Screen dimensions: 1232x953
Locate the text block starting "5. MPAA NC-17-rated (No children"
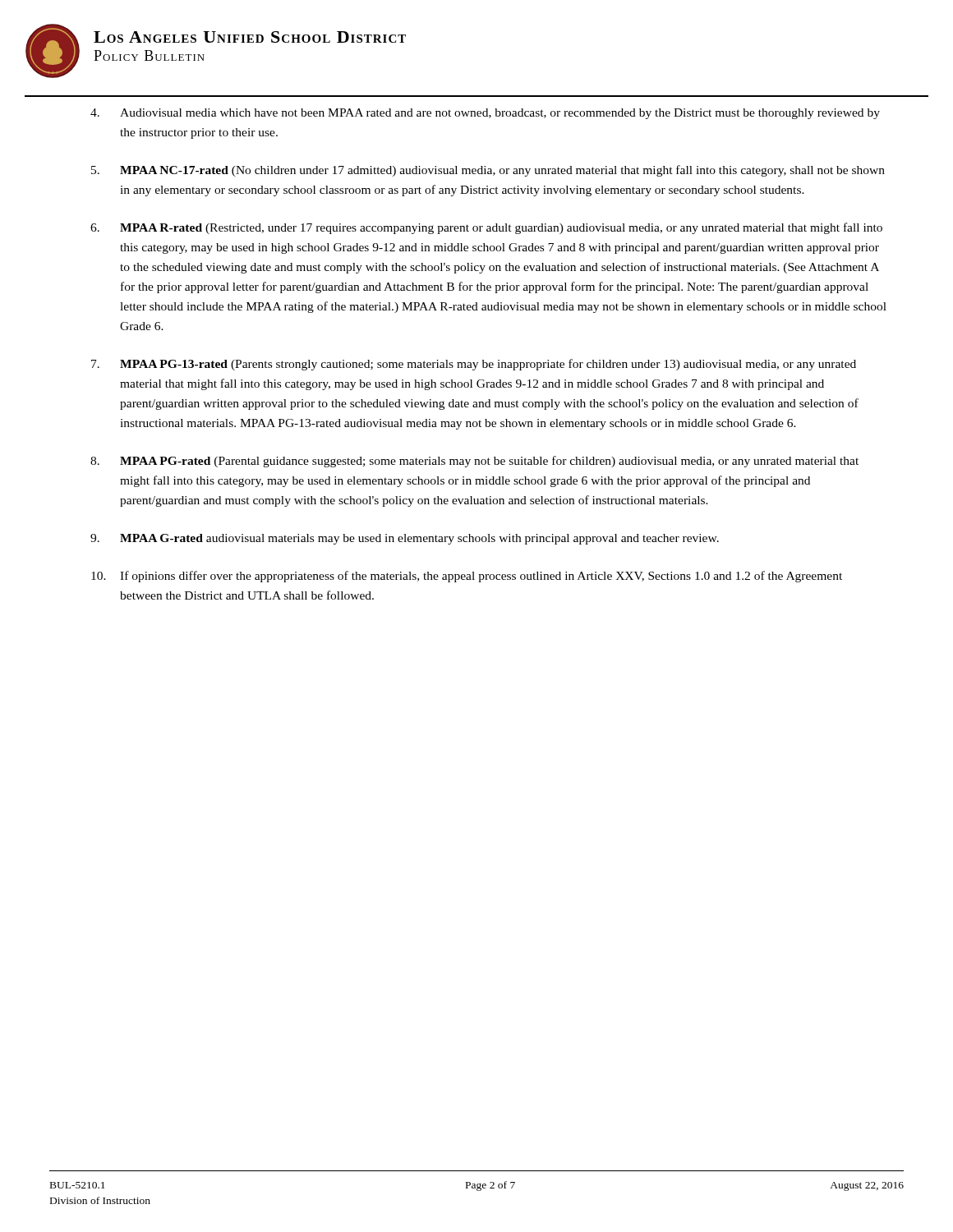pos(489,180)
